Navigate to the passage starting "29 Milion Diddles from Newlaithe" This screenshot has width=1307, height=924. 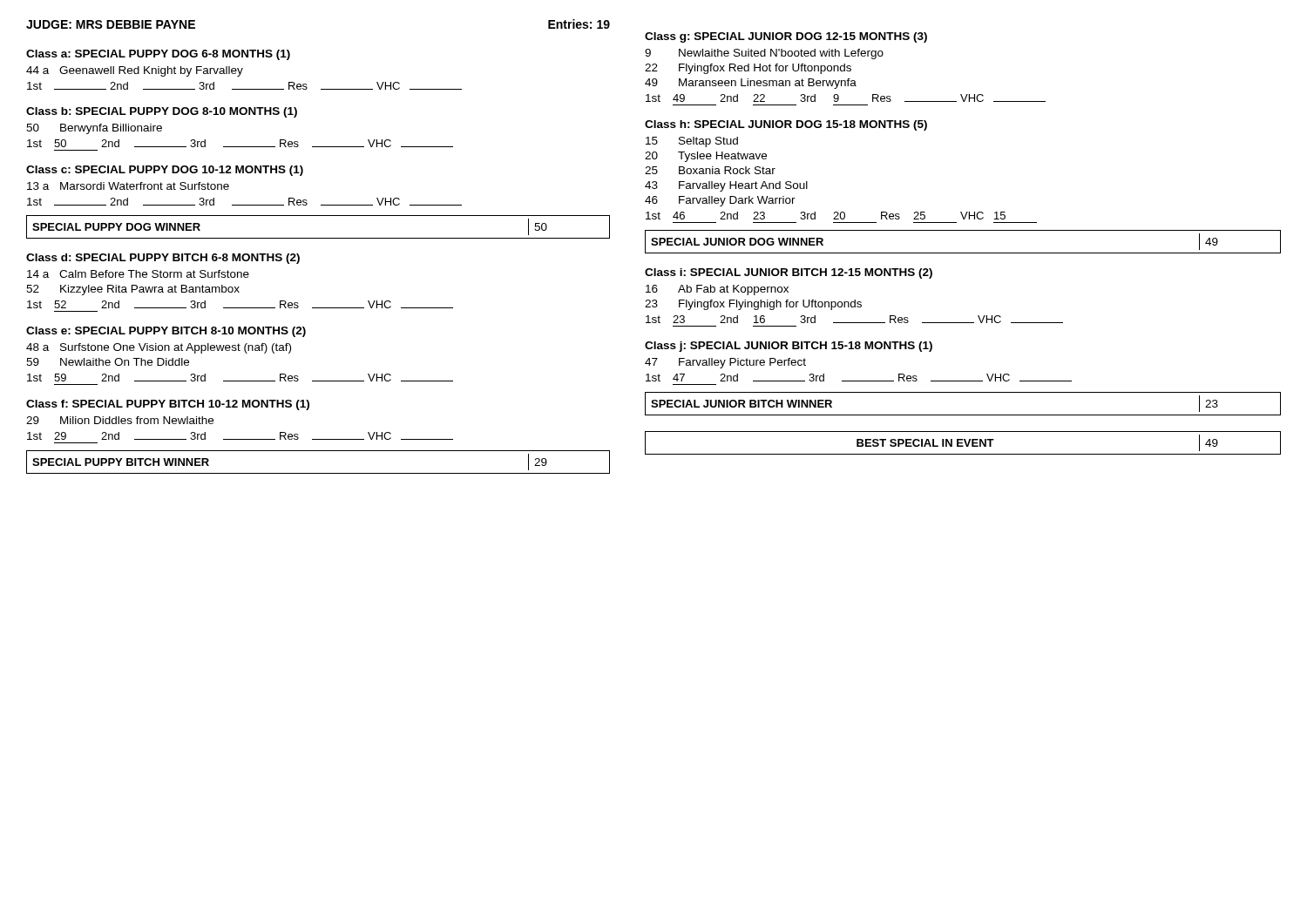(120, 420)
